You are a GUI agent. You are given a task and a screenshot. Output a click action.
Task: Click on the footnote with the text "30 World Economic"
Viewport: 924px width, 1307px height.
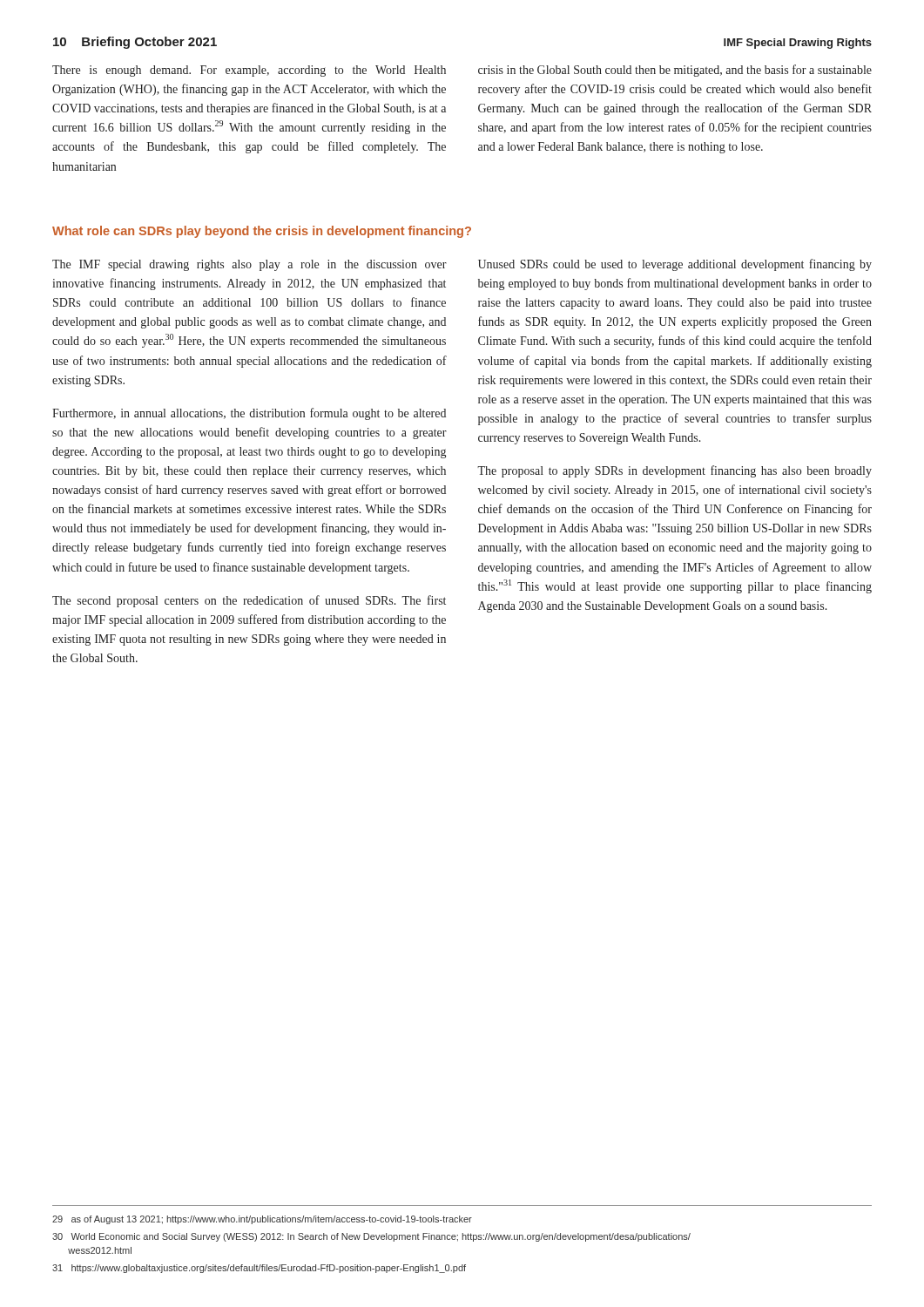click(371, 1244)
